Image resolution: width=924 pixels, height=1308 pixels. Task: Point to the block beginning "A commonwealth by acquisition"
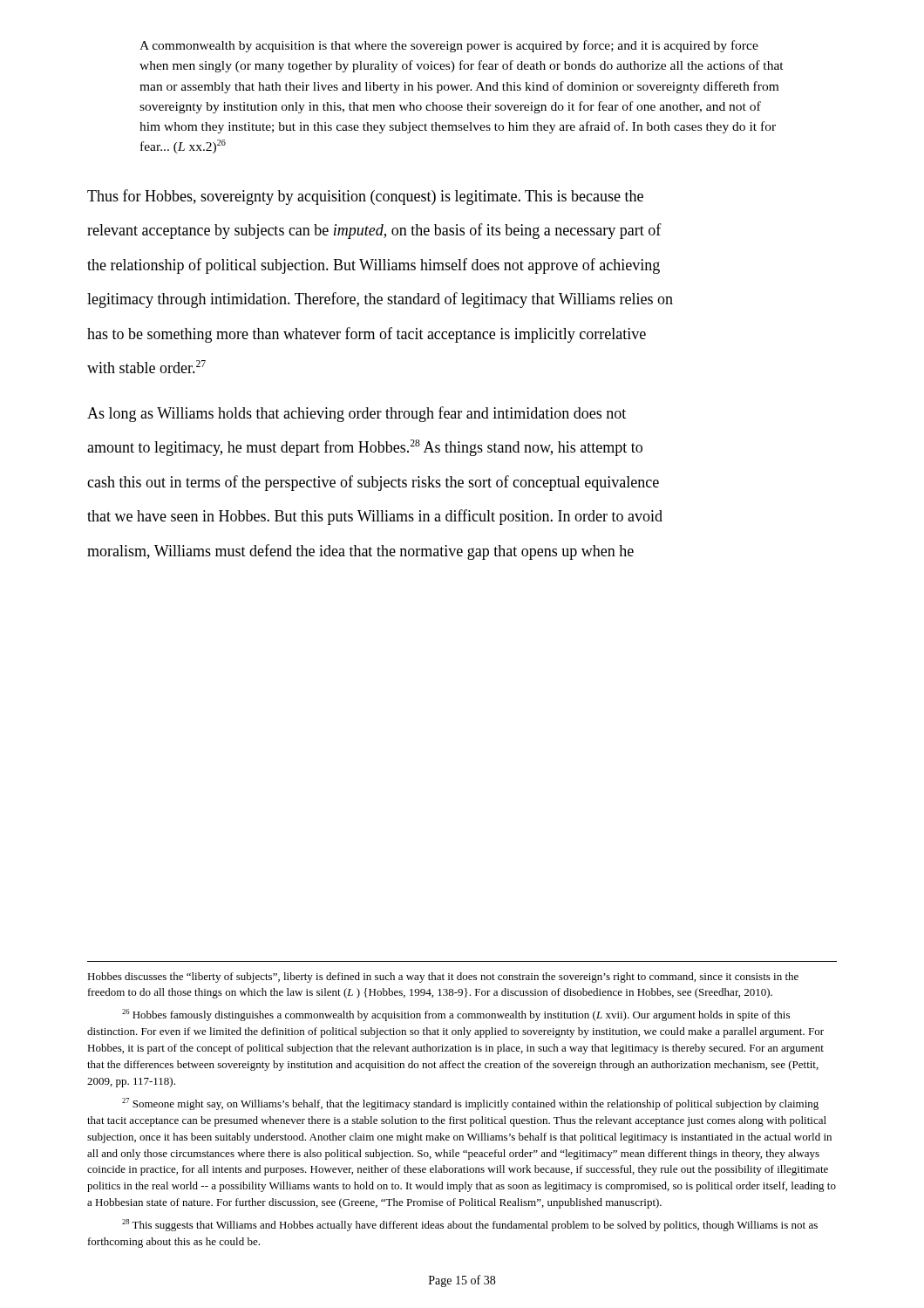[461, 96]
